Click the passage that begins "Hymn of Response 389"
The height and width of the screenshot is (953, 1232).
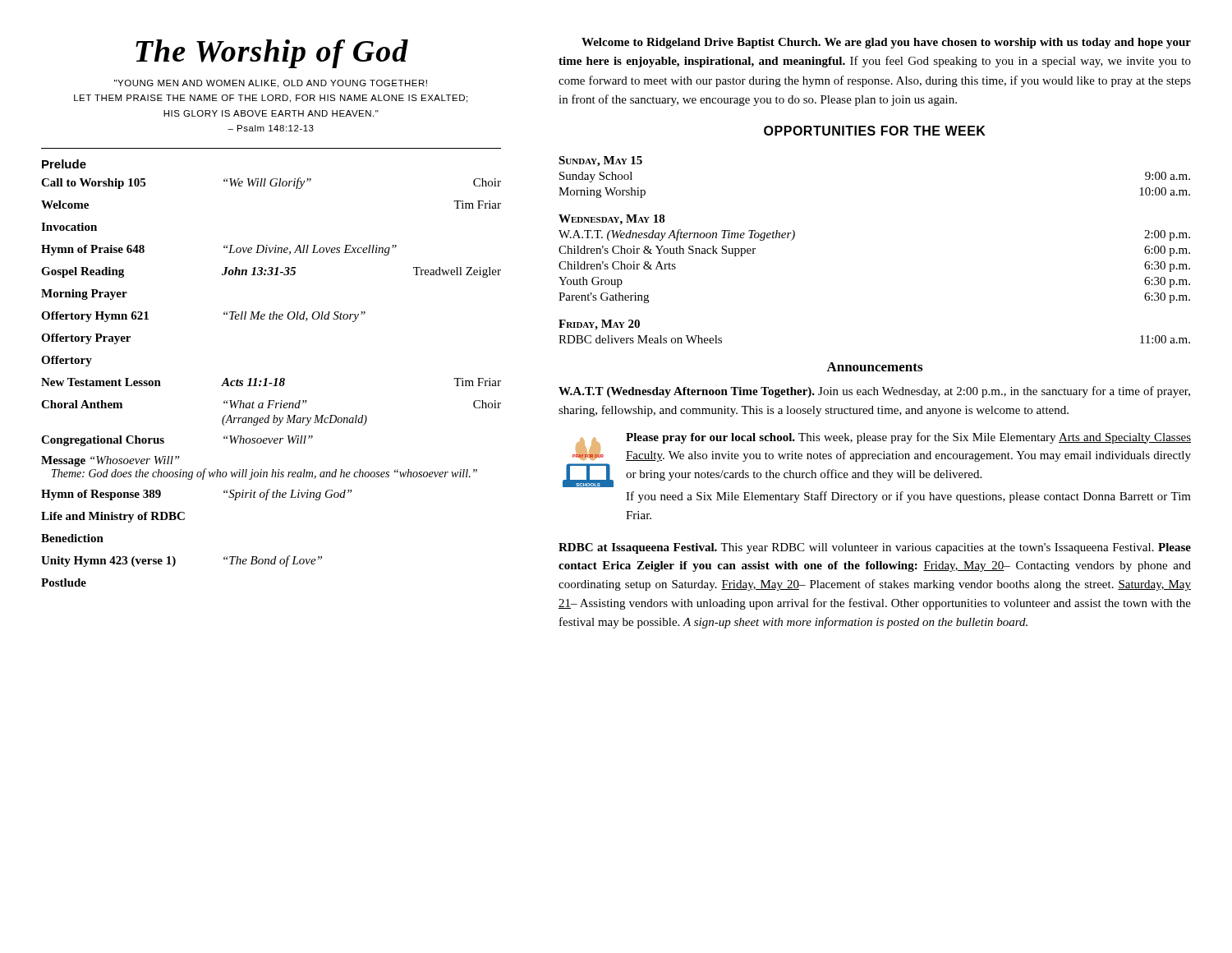[271, 494]
